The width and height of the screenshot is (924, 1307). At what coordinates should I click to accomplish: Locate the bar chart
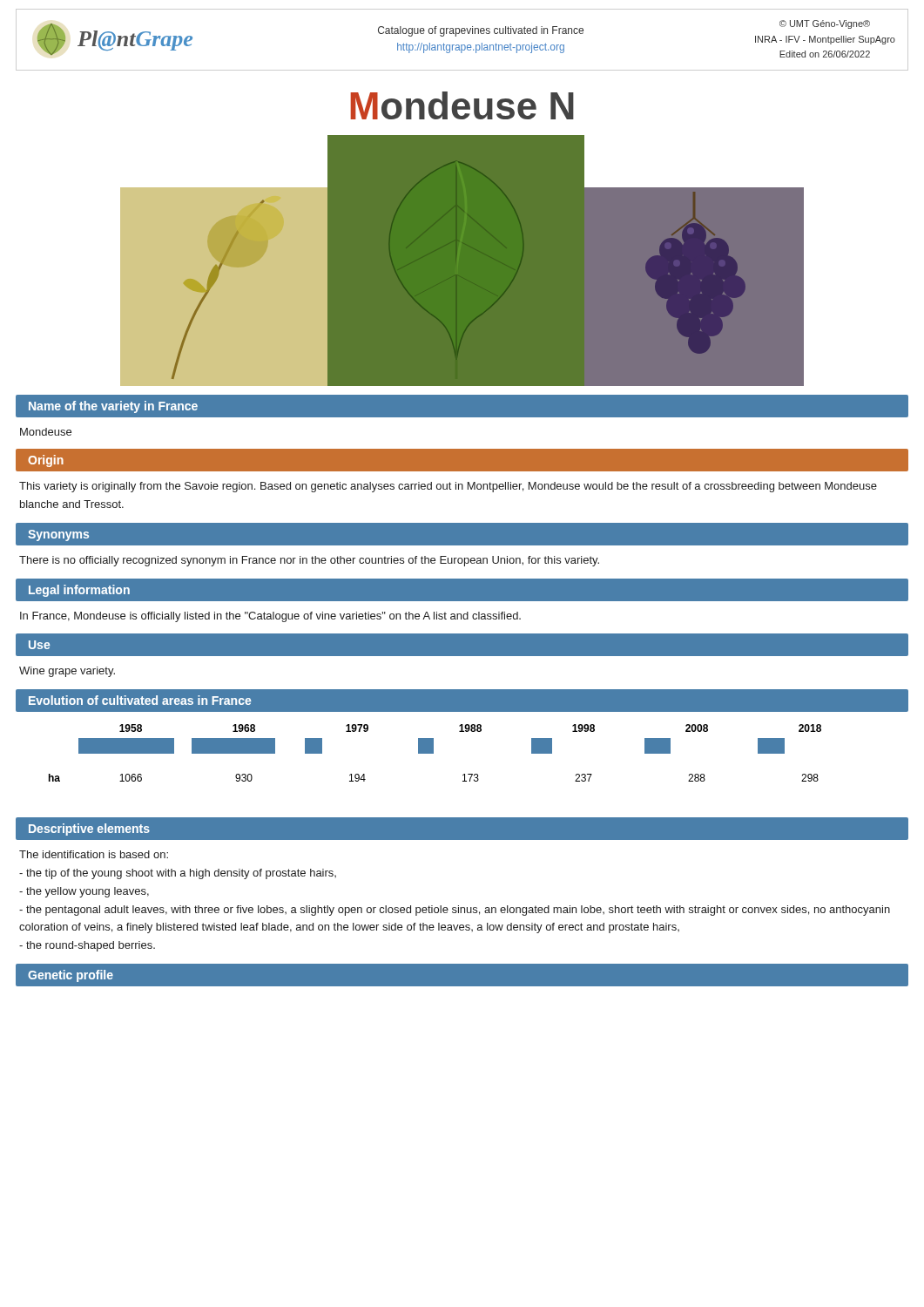click(462, 764)
